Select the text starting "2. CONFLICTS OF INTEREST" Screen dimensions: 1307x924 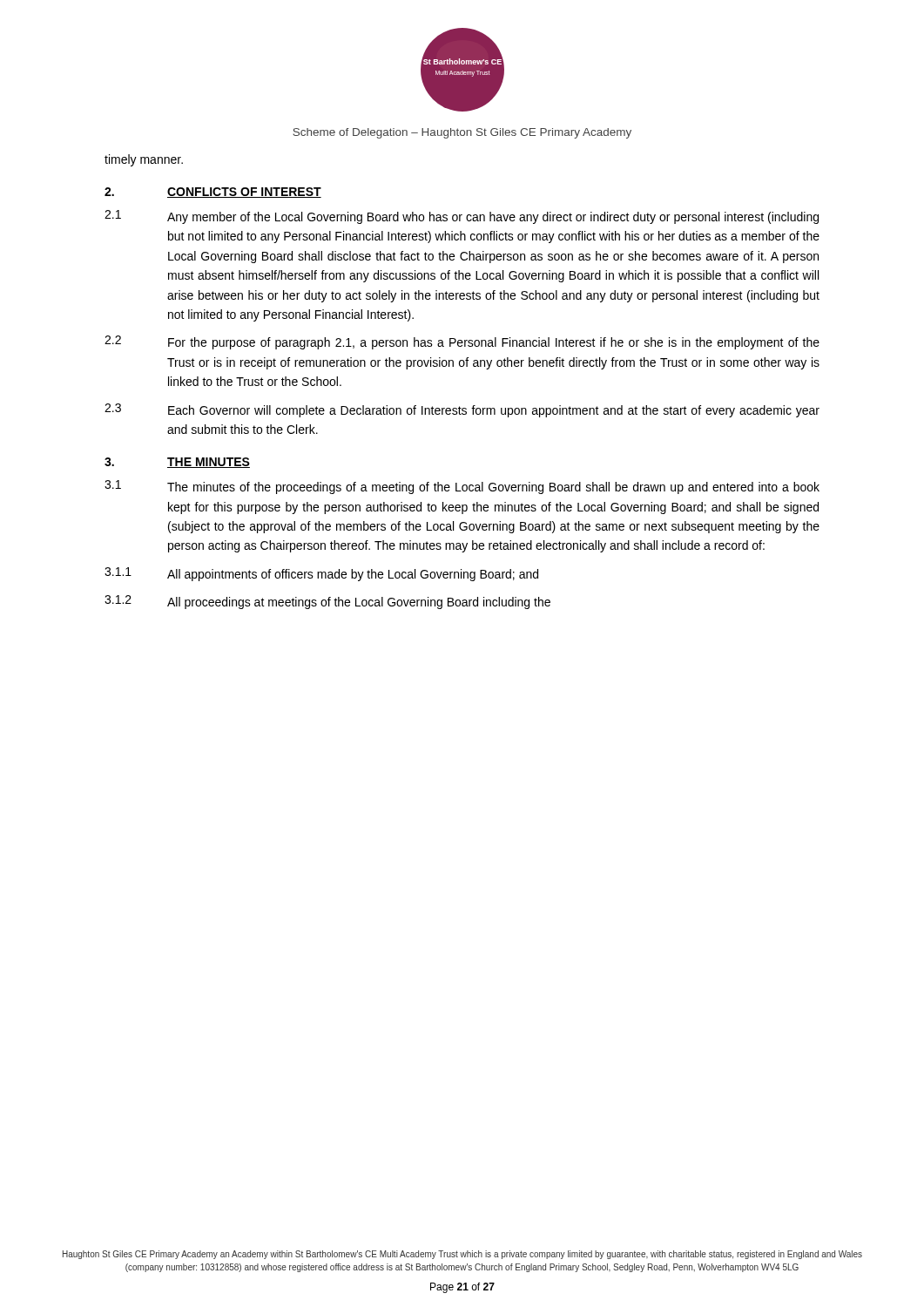tap(213, 192)
